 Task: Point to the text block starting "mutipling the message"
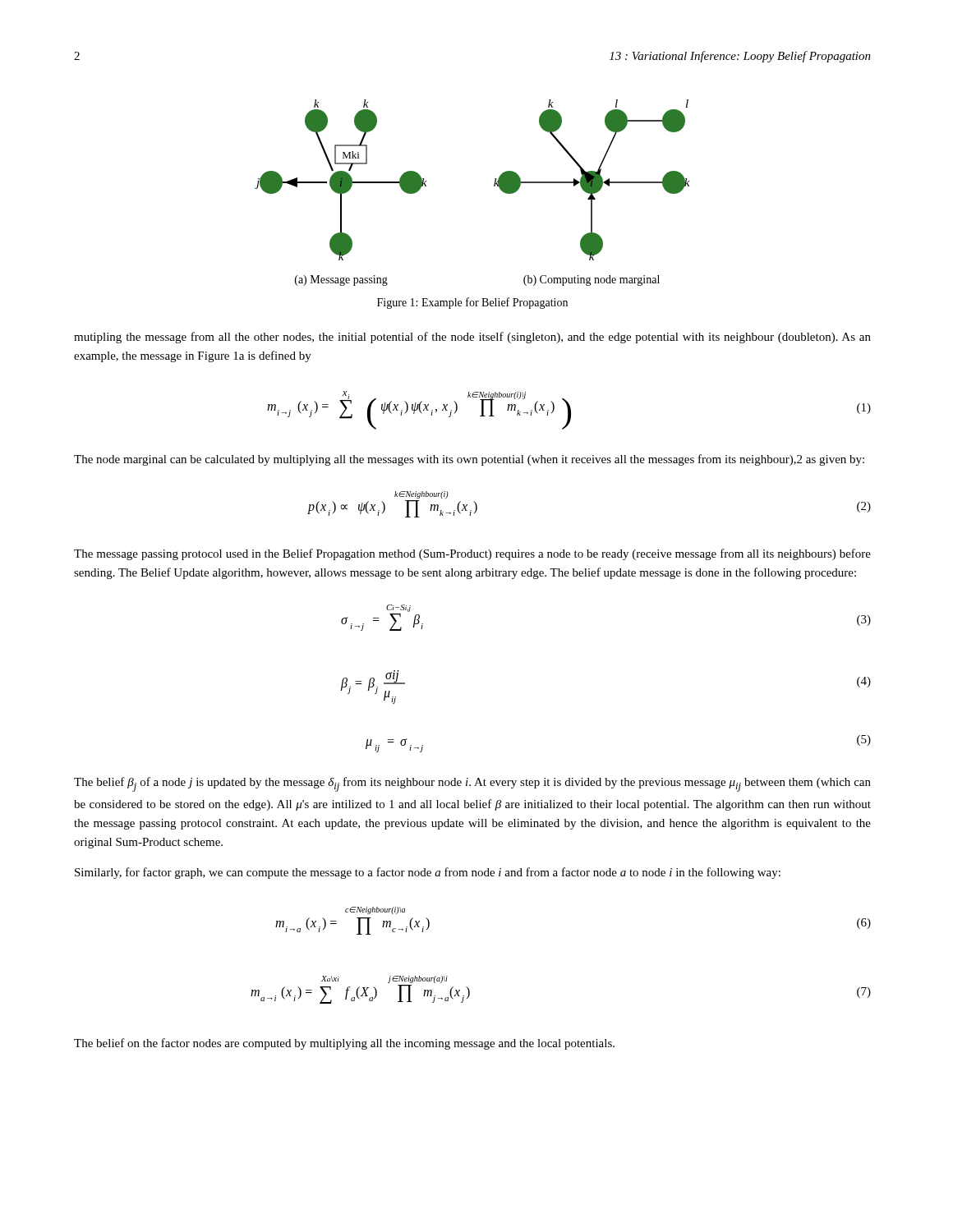pos(472,346)
